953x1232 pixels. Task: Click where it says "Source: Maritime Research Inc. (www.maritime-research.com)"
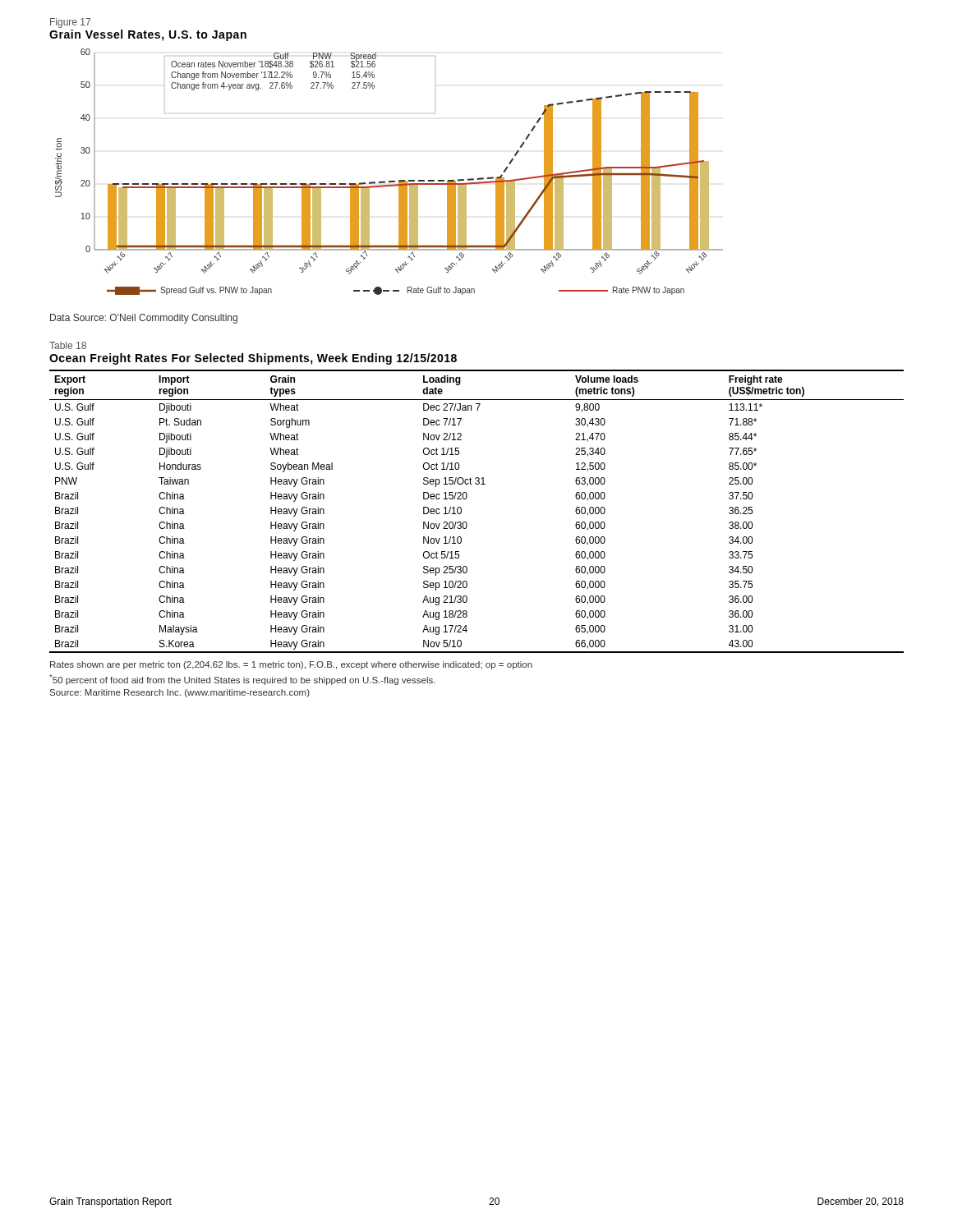(179, 692)
